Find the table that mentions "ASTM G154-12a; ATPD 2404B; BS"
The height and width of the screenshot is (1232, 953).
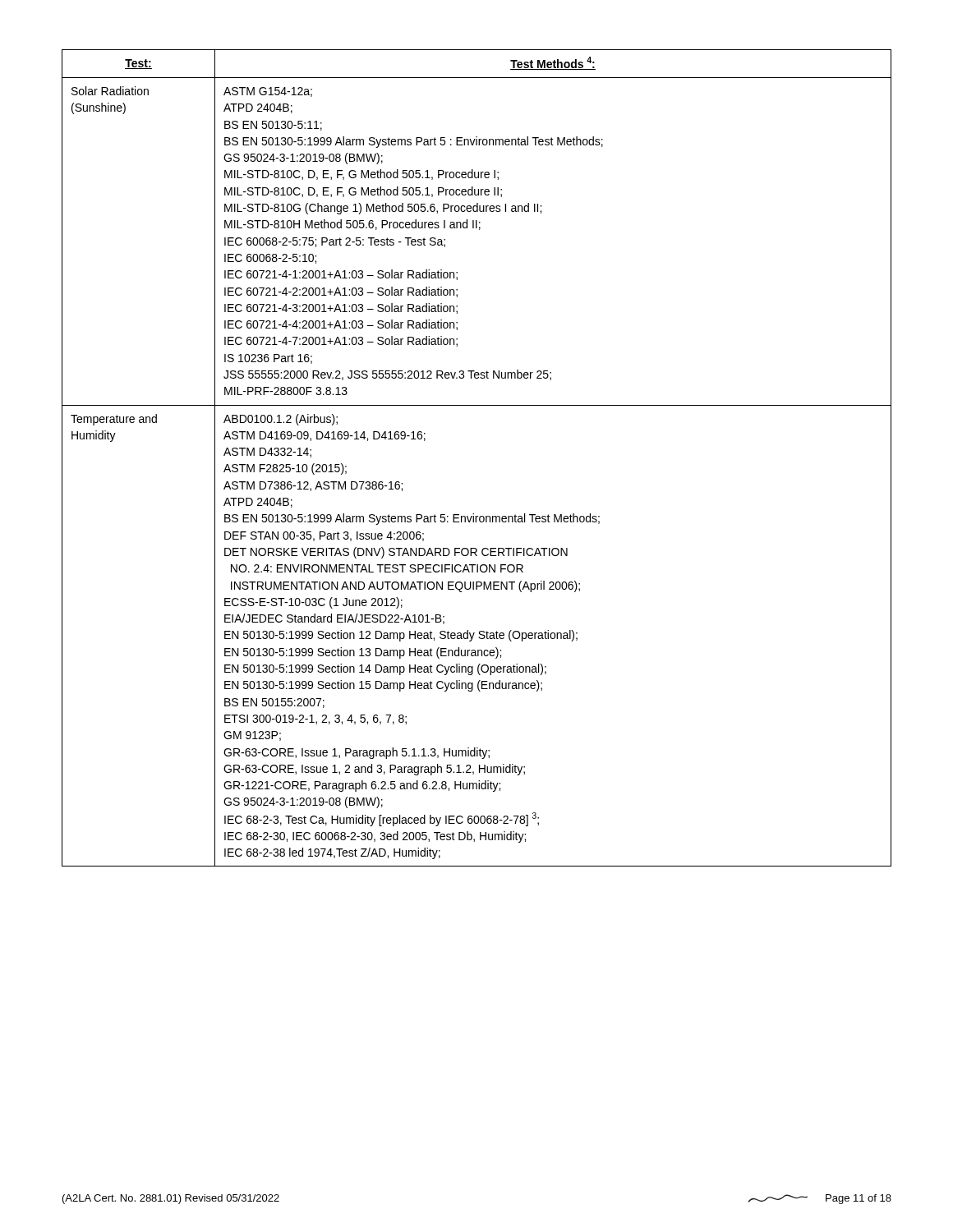[476, 458]
